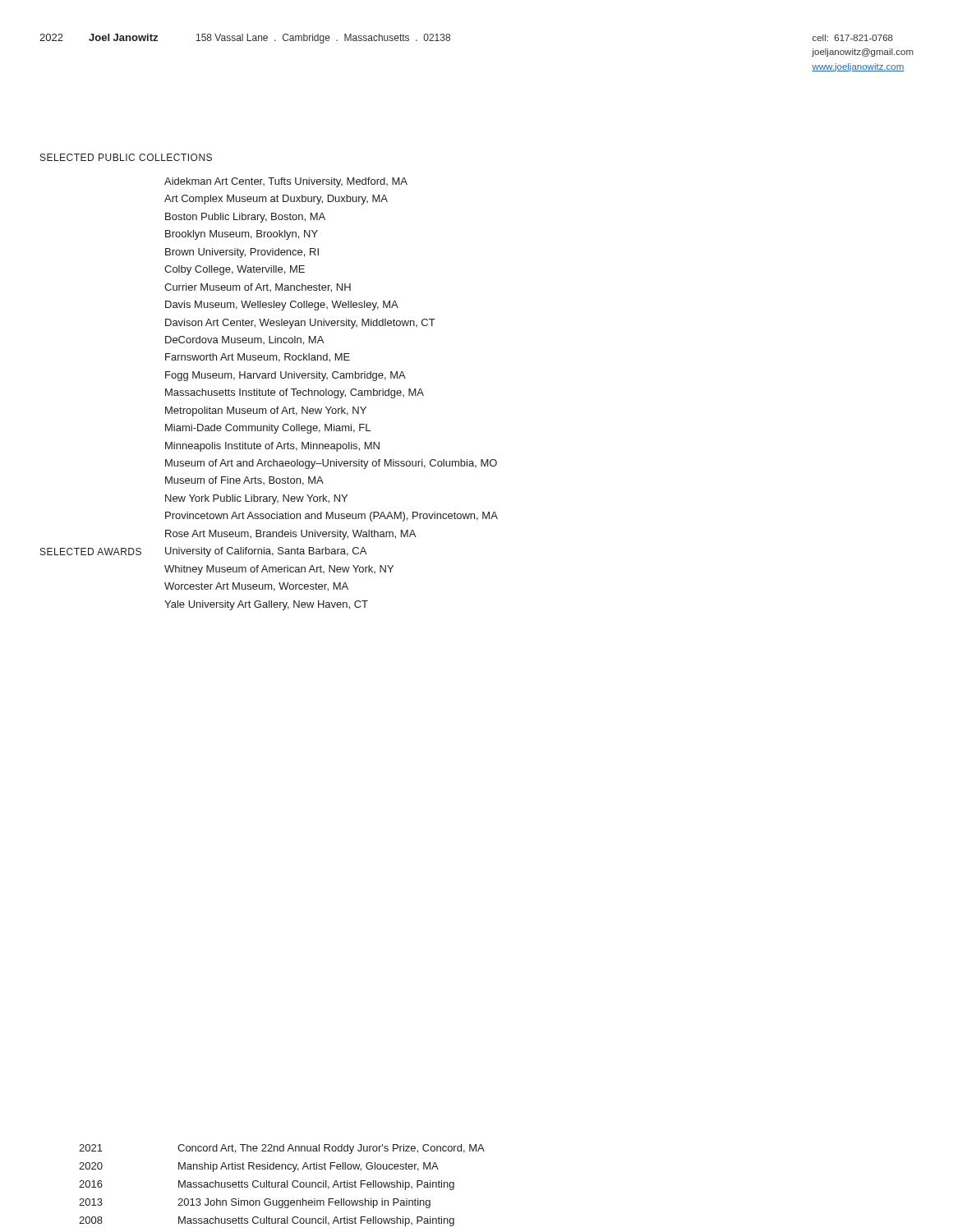Locate the list item with the text "Provincetown Art Association and Museum"

pos(331,516)
